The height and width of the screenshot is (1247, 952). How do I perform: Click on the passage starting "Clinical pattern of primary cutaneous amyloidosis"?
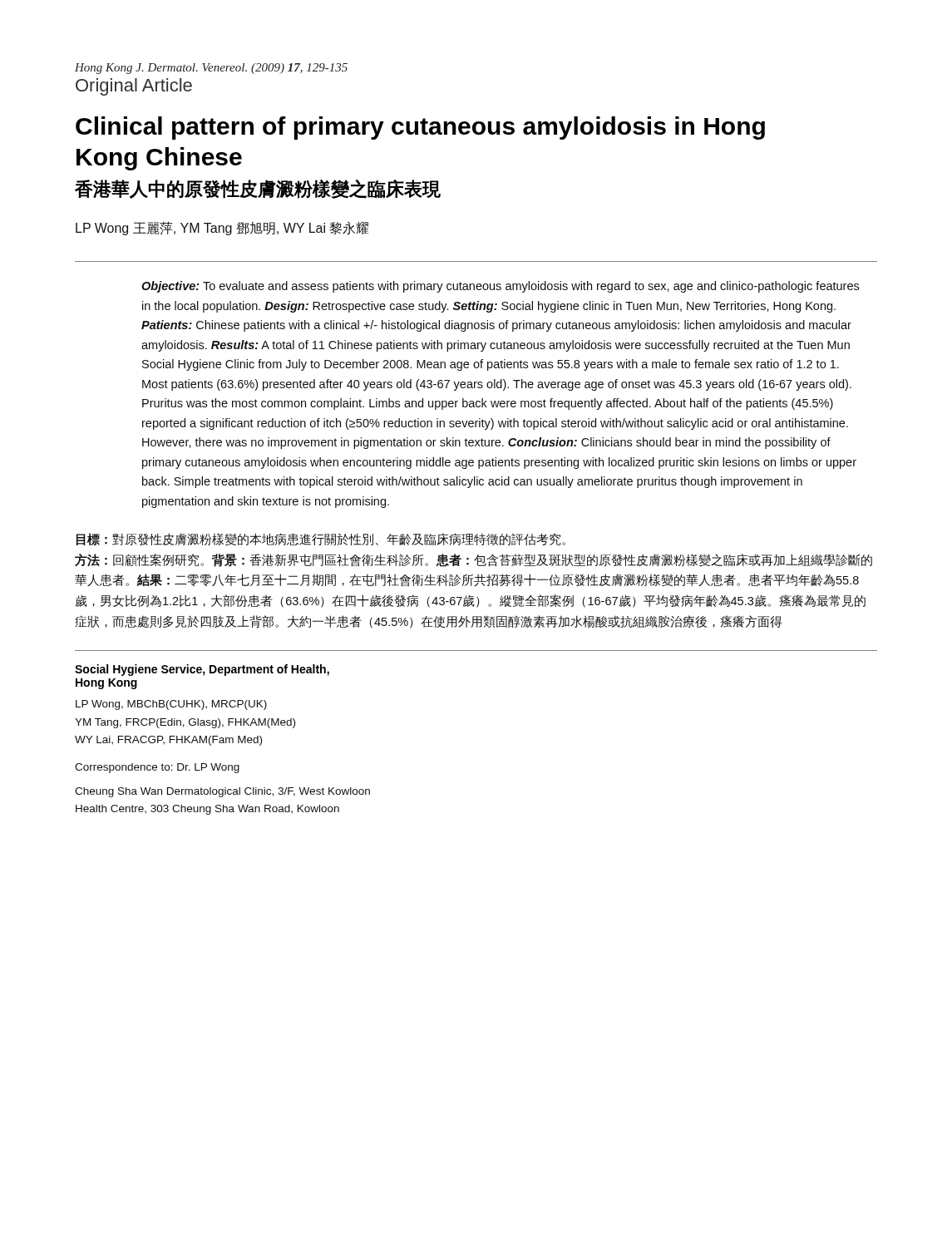coord(476,142)
